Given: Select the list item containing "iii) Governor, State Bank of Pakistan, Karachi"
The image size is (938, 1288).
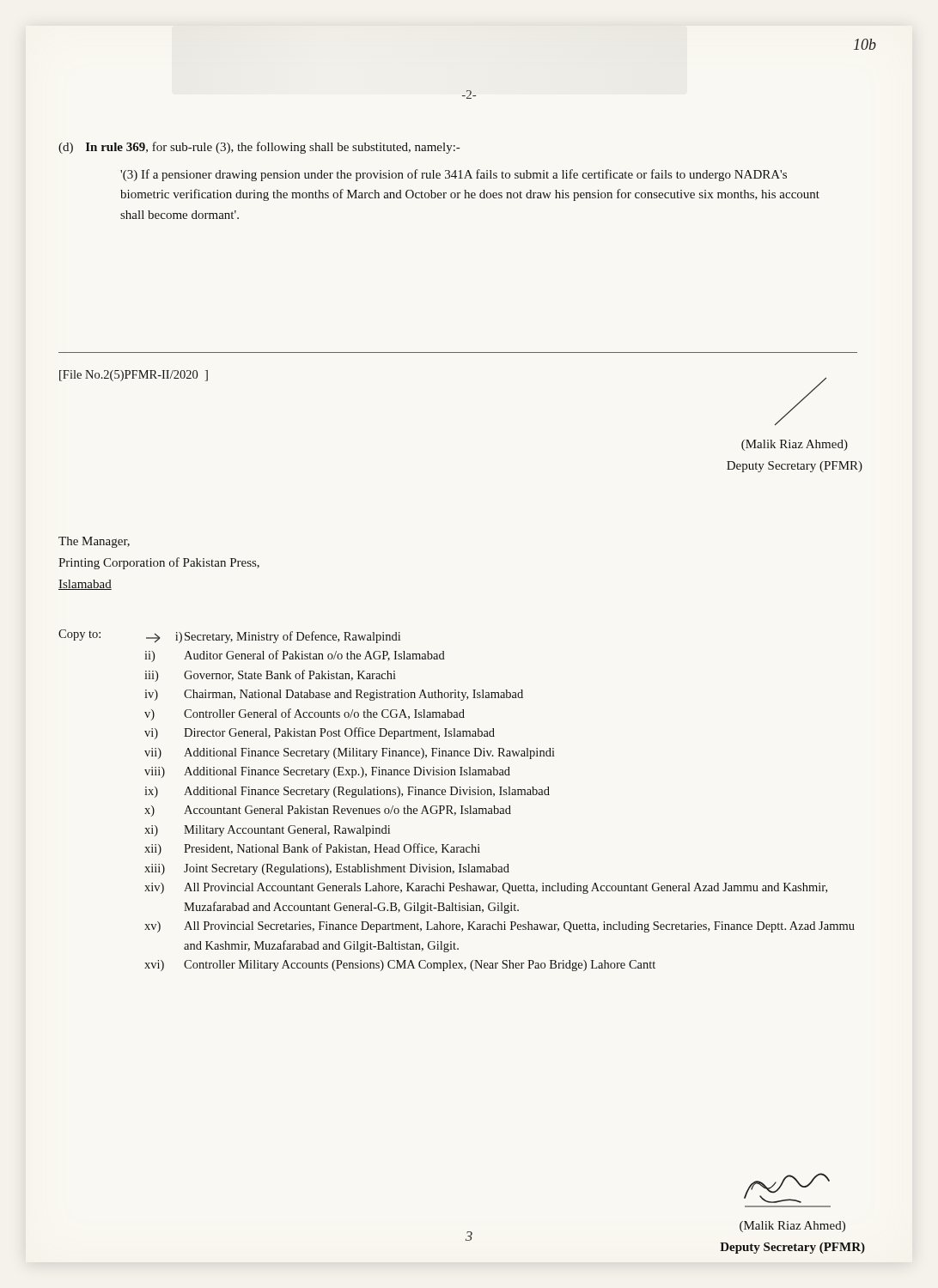Looking at the screenshot, I should [x=270, y=675].
